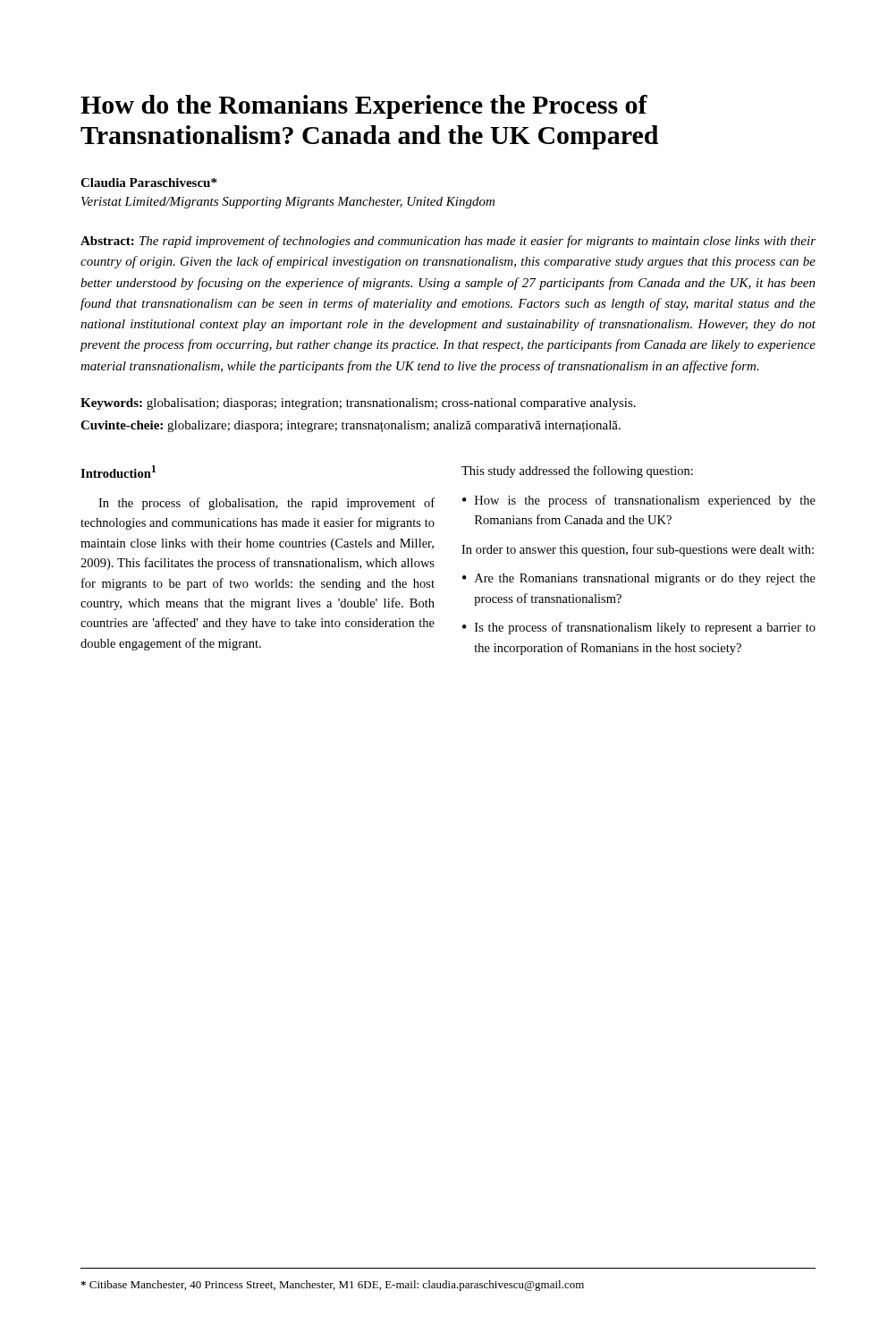Locate the block of text that opens with "• Is the process of transnationalism likely to"
This screenshot has width=896, height=1342.
(638, 638)
